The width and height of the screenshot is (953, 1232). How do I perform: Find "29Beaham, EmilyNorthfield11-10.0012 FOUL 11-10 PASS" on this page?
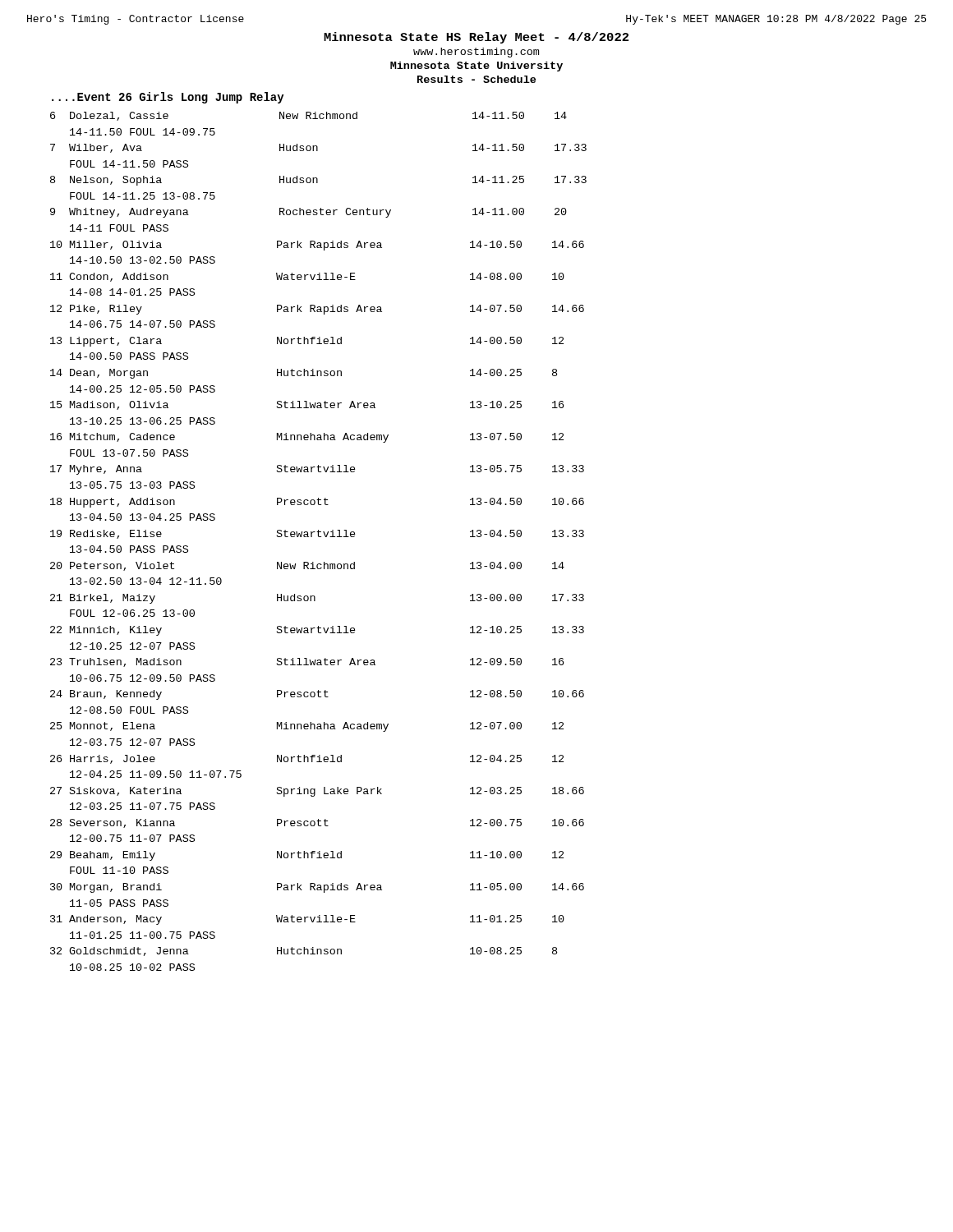[476, 864]
